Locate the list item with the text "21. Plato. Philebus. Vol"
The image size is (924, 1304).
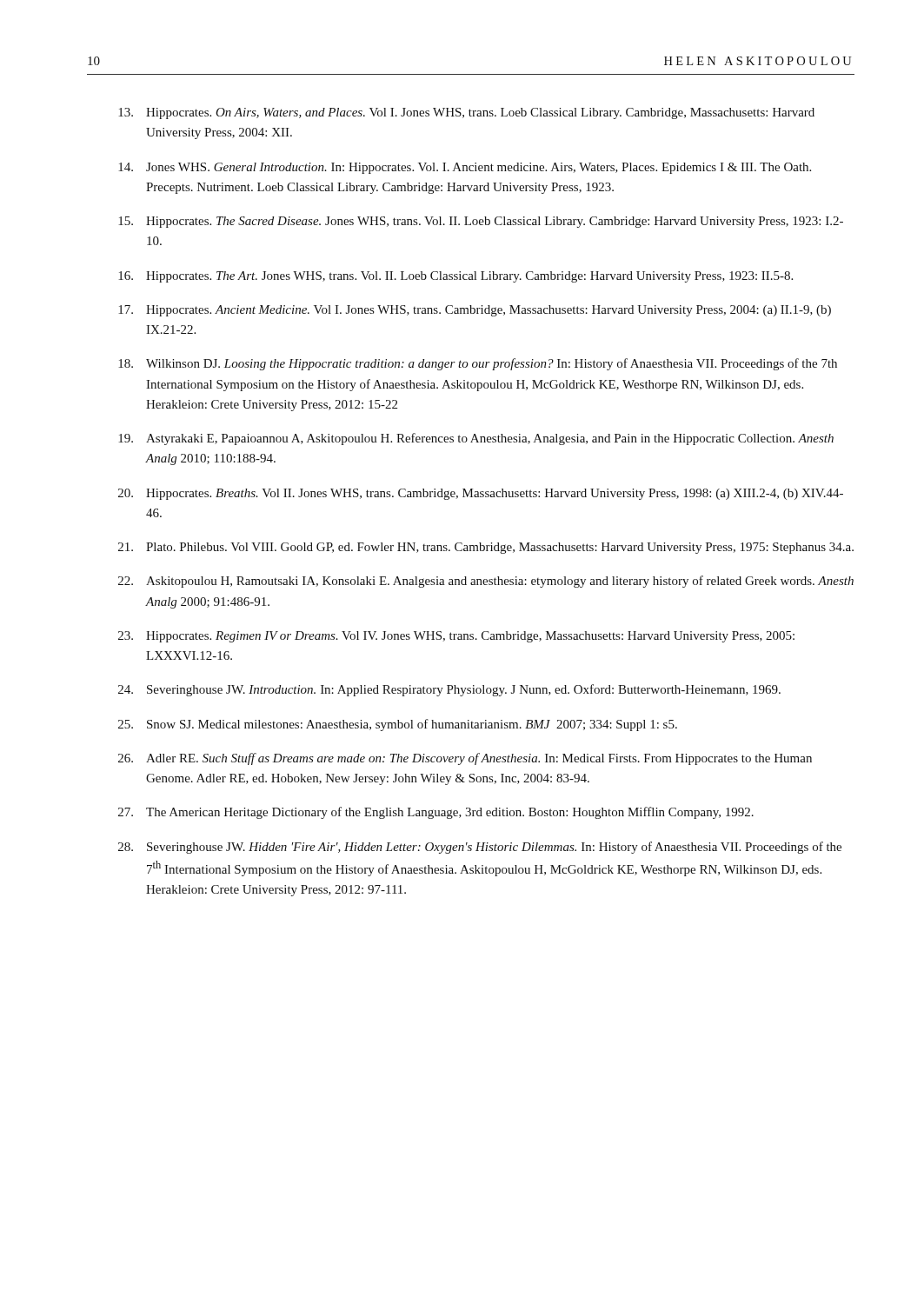[471, 547]
